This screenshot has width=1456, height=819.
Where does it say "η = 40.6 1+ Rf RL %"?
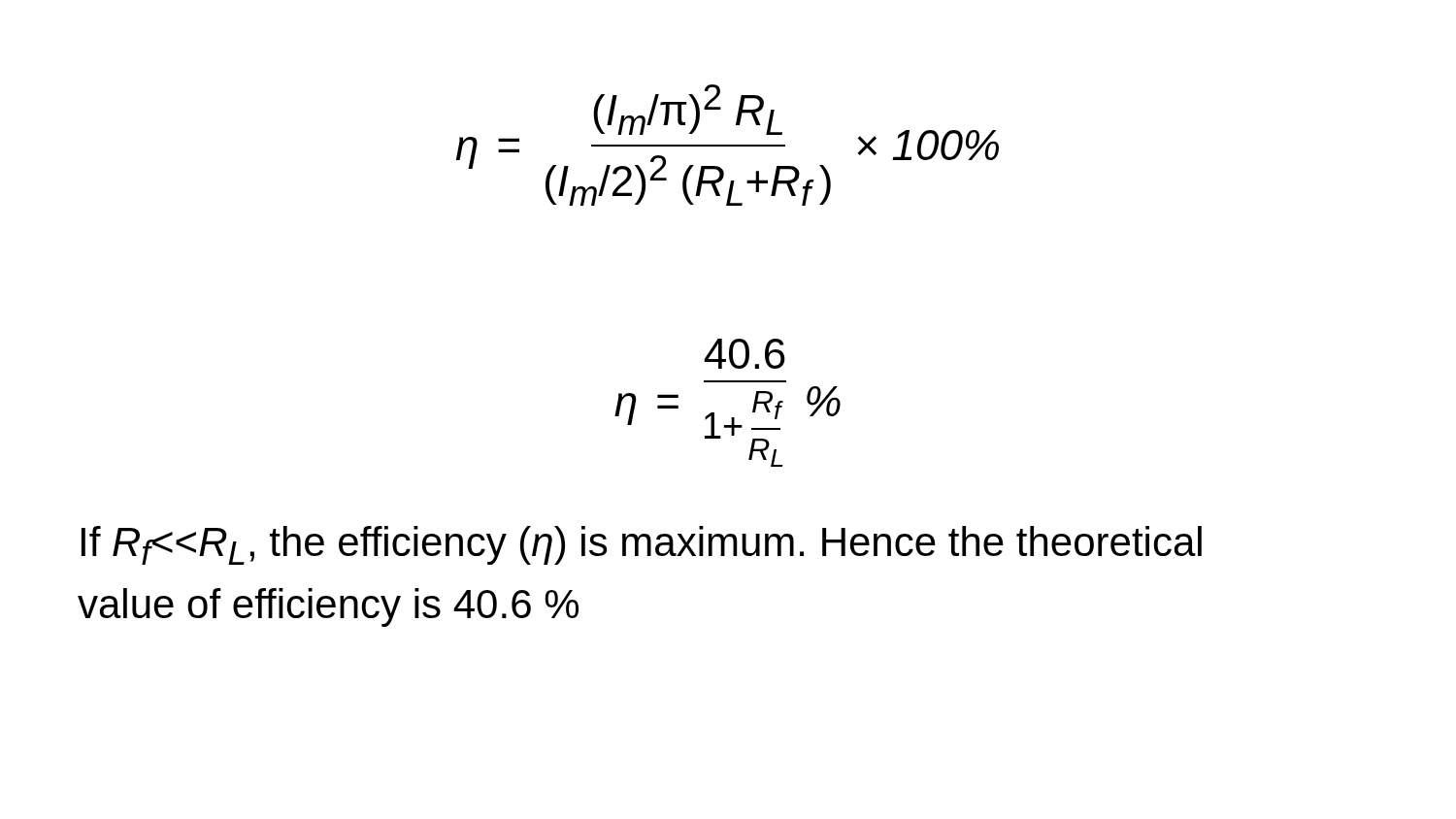point(728,402)
